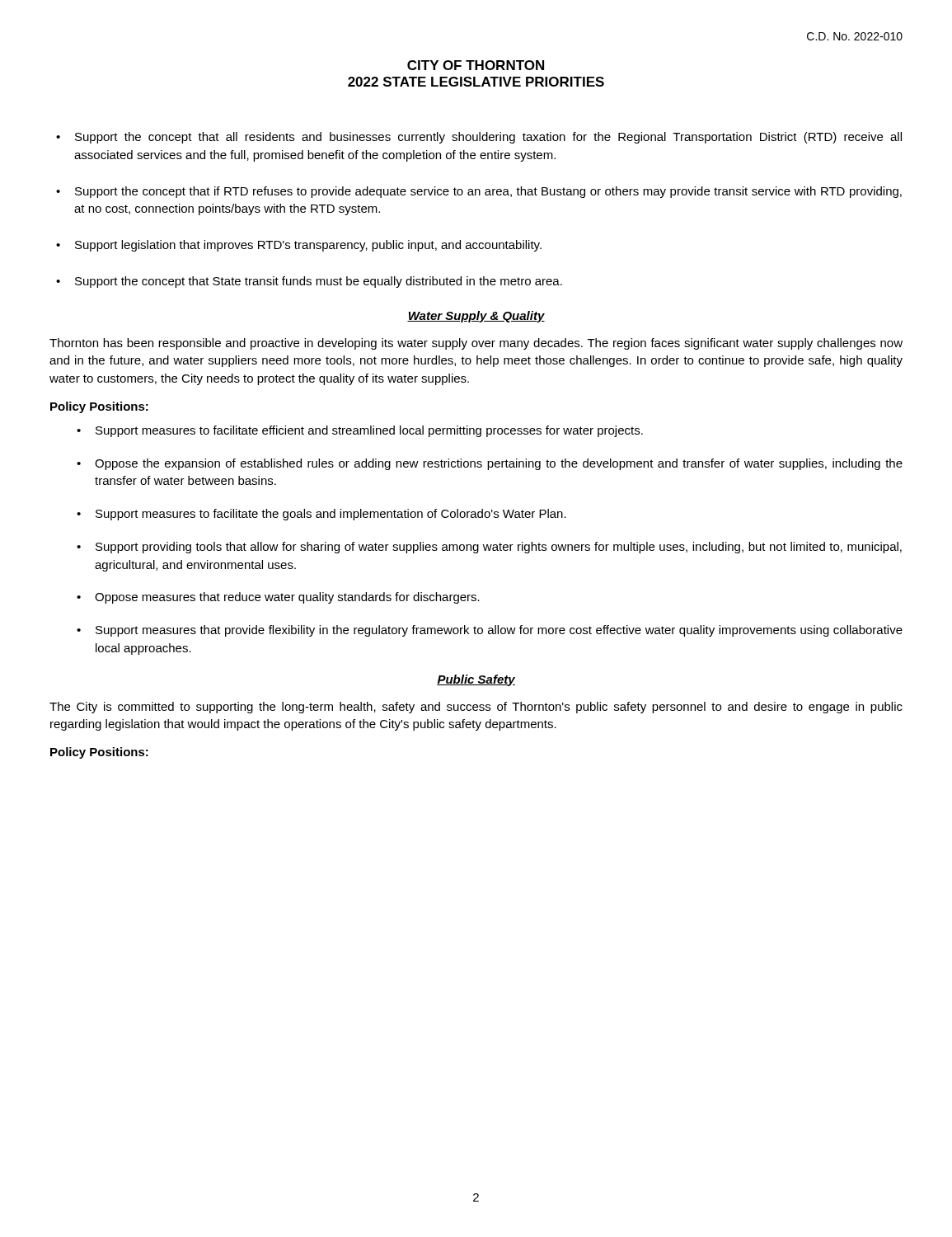
Task: Find the list item containing "Support measures that provide flexibility in"
Action: click(499, 639)
